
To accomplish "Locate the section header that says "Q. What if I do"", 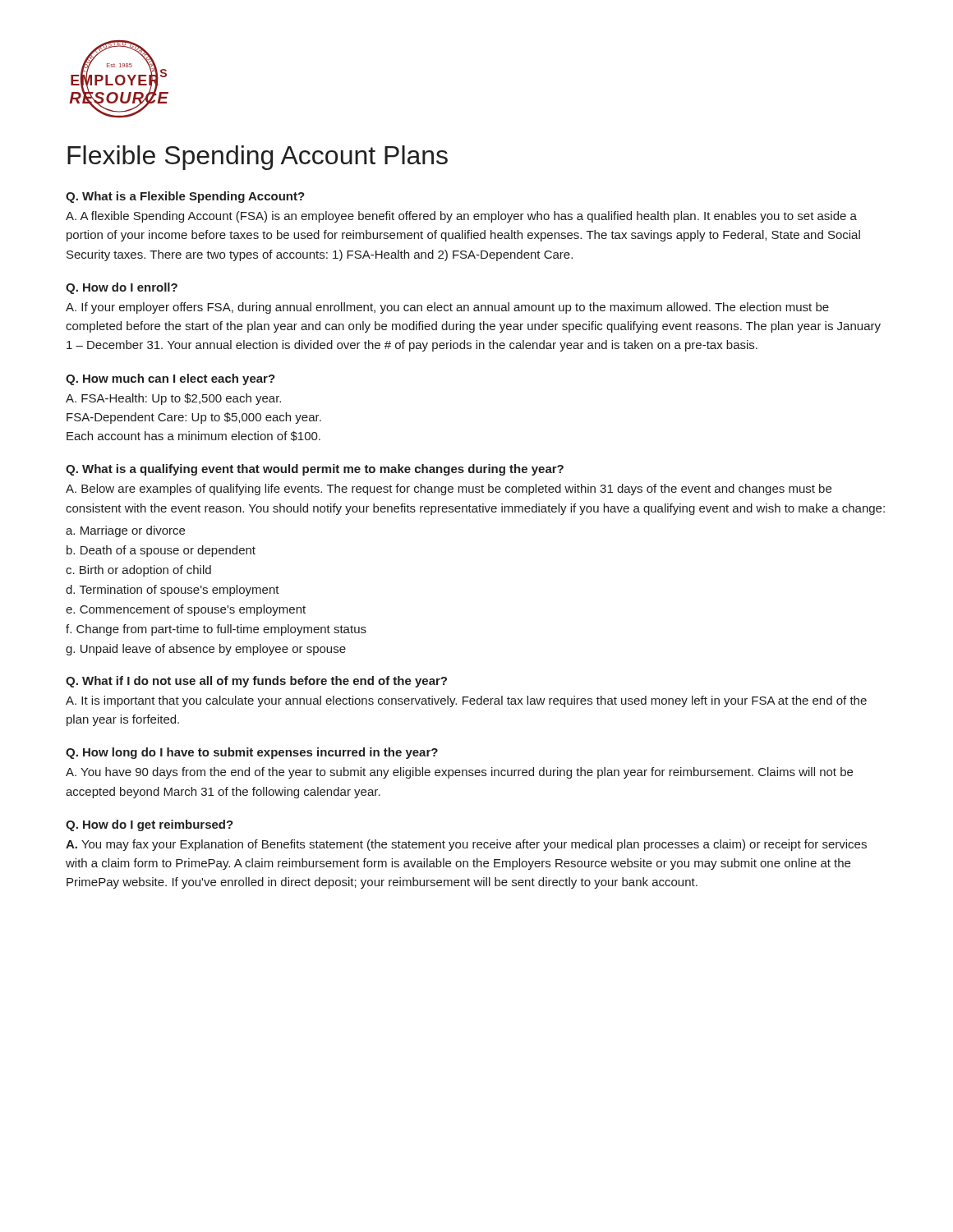I will (256, 682).
